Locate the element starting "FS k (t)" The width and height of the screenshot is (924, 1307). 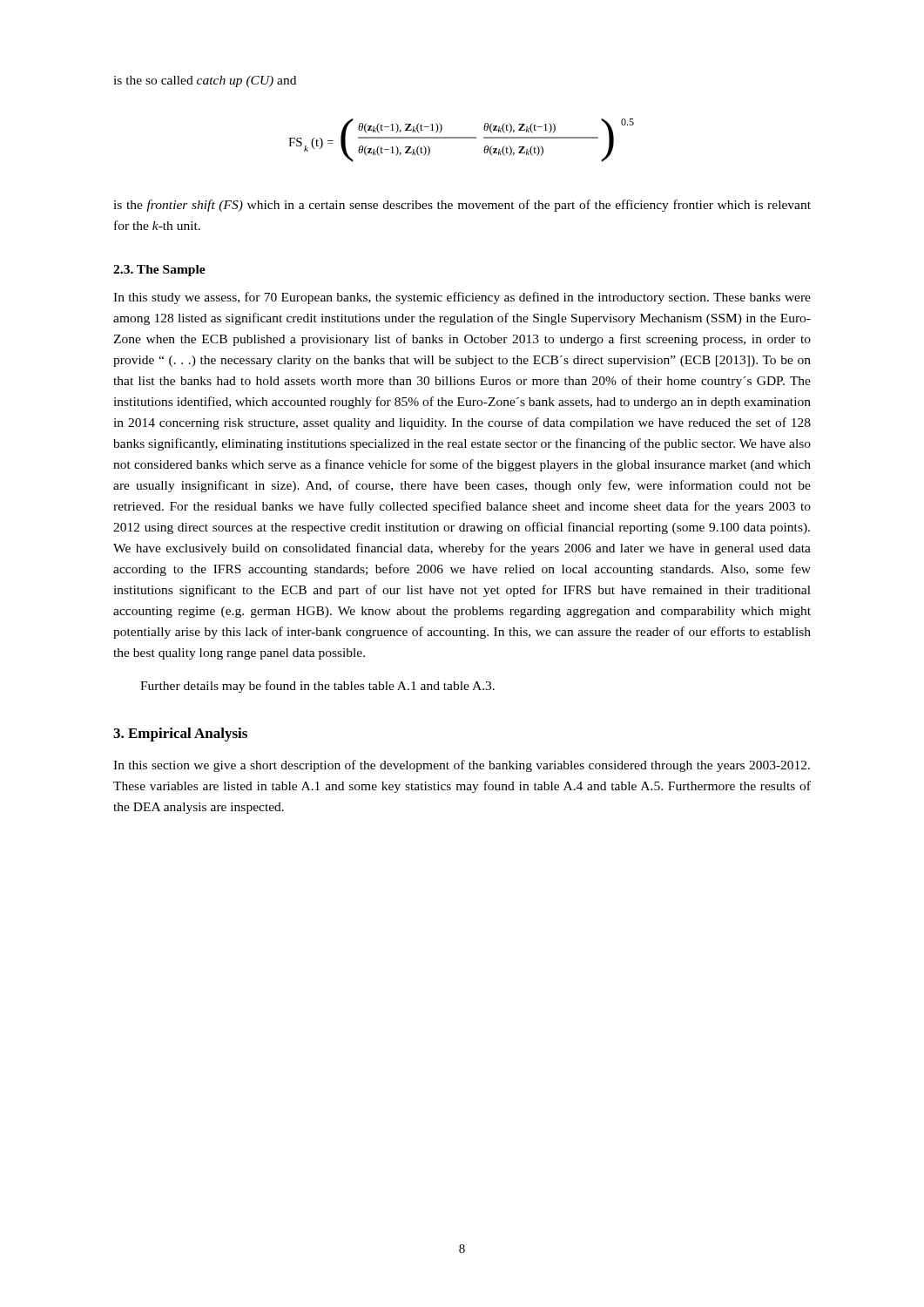pos(462,141)
